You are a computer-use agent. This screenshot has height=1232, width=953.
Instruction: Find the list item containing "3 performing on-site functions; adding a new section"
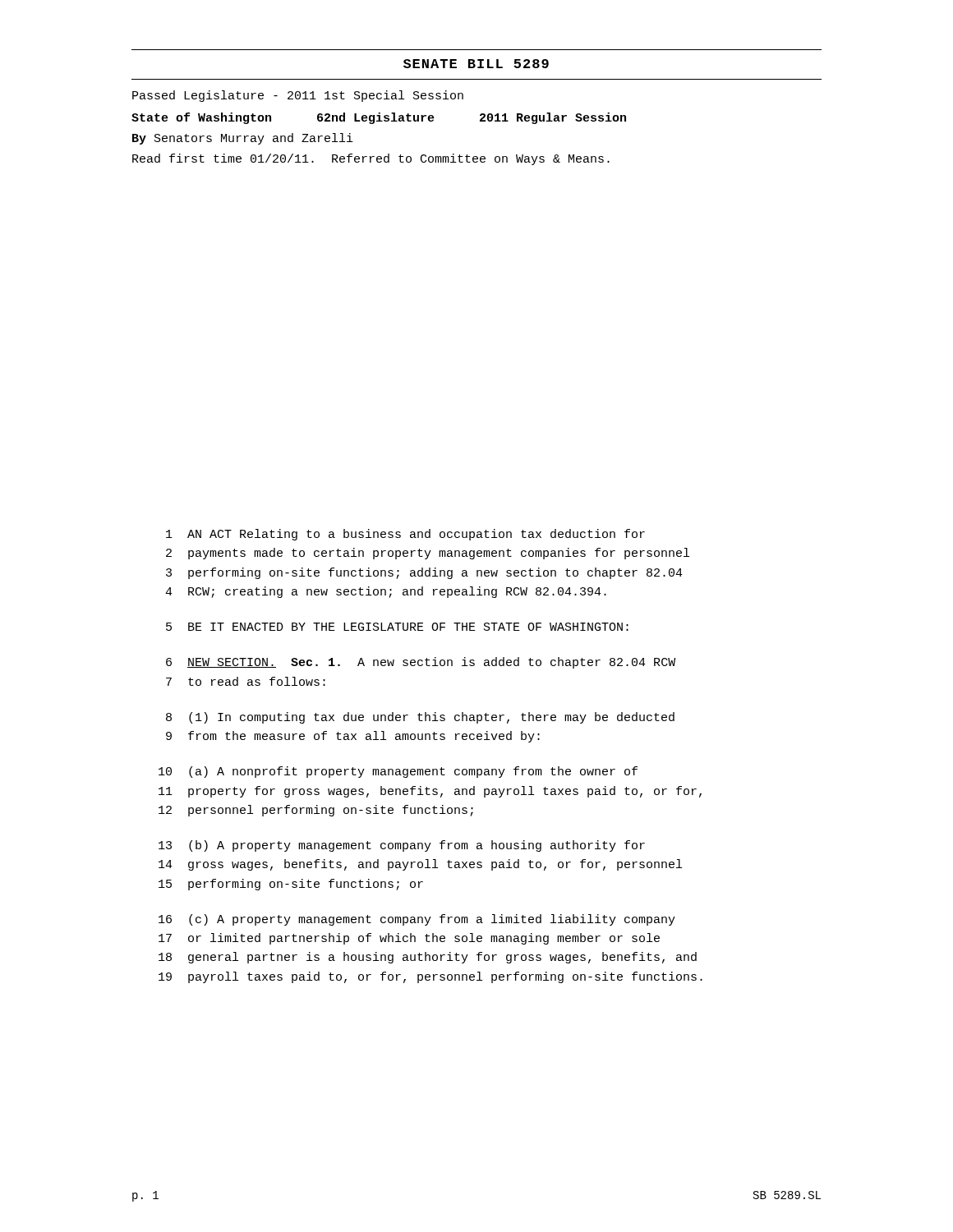476,573
